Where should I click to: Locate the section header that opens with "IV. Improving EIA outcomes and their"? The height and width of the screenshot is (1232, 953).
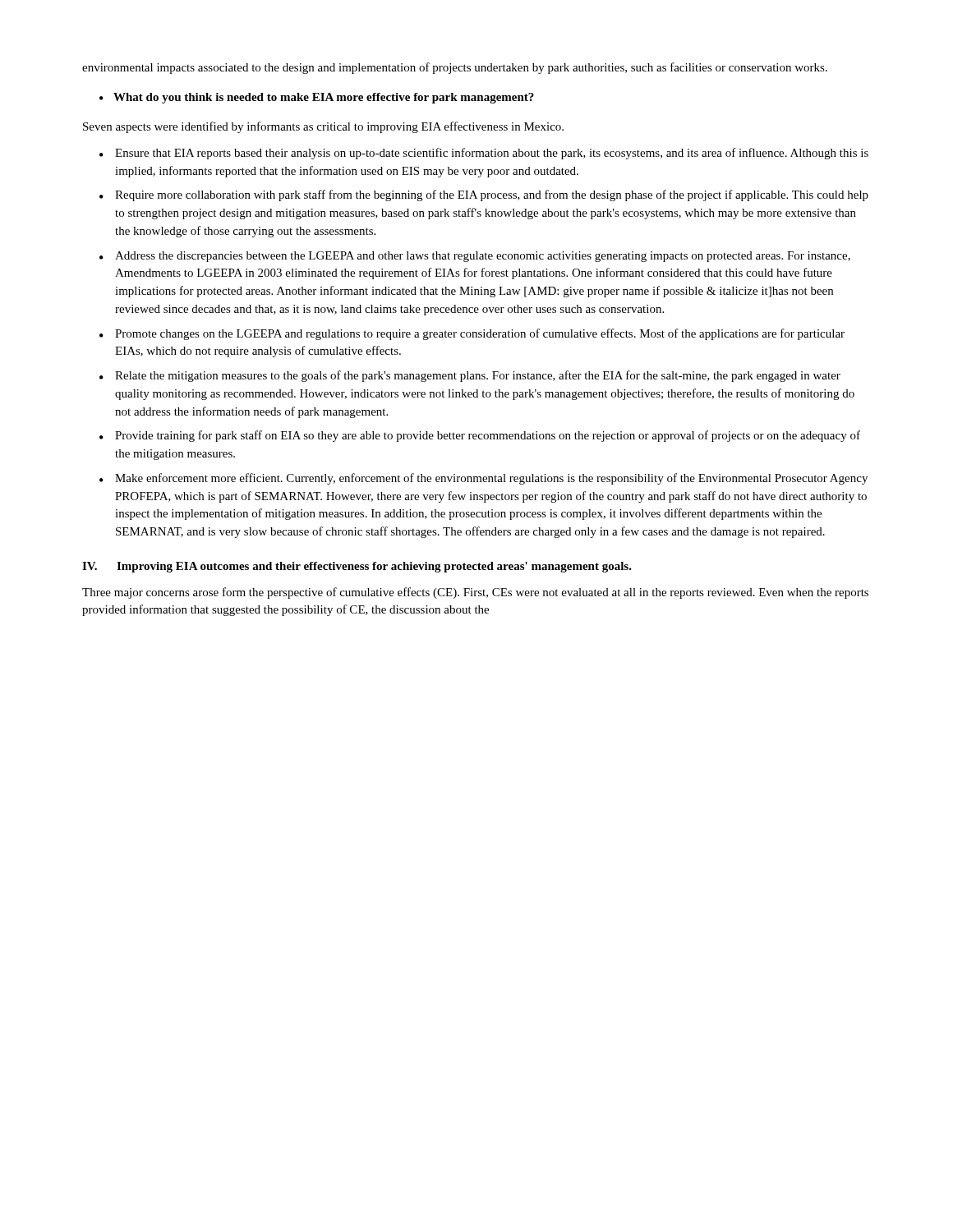tap(357, 567)
